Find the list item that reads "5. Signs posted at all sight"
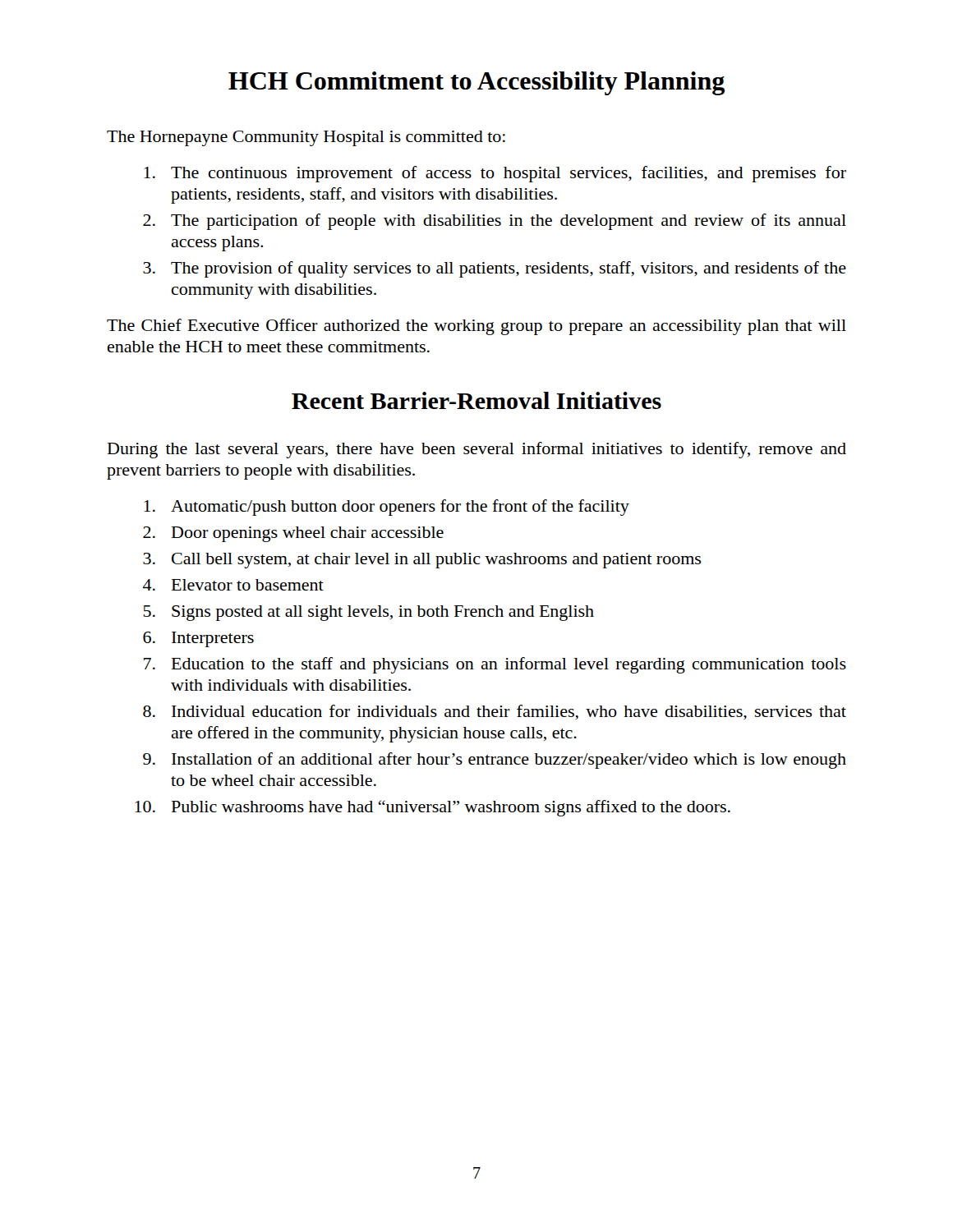Viewport: 953px width, 1232px height. point(476,611)
